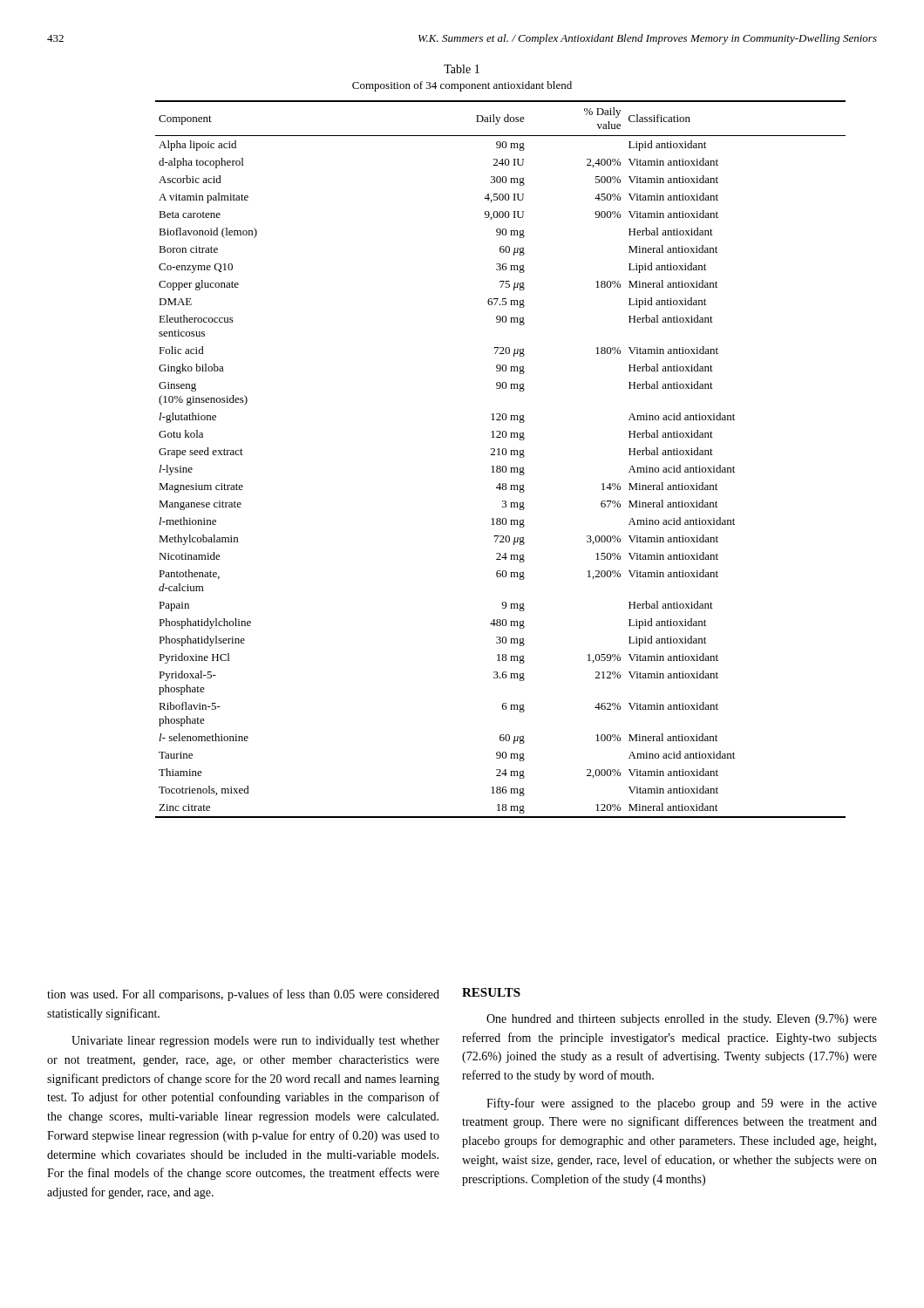
Task: Locate the block of text that opens with "One hundred and thirteen subjects enrolled"
Action: (x=669, y=1099)
